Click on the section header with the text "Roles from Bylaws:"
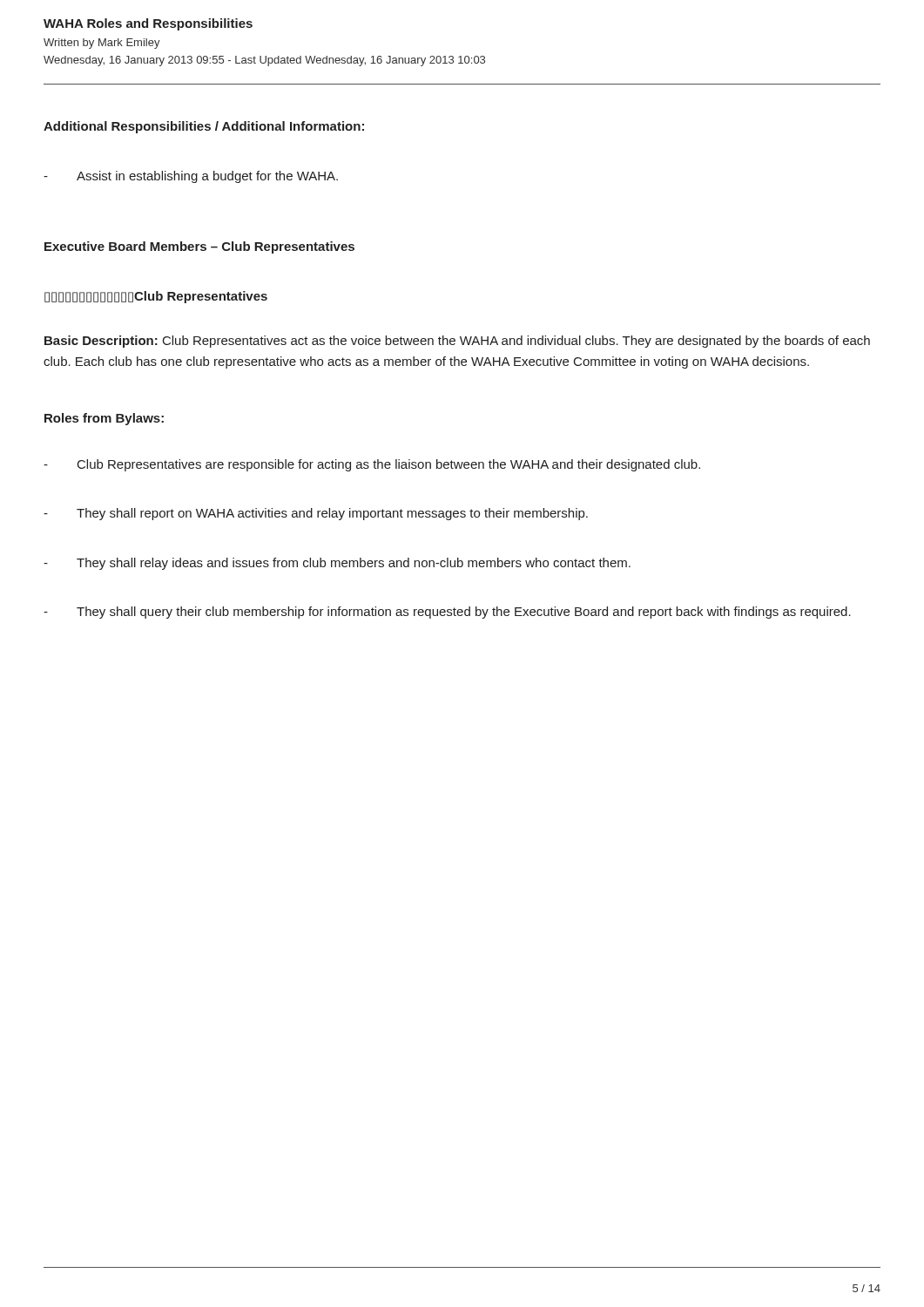Viewport: 924px width, 1307px height. tap(104, 417)
